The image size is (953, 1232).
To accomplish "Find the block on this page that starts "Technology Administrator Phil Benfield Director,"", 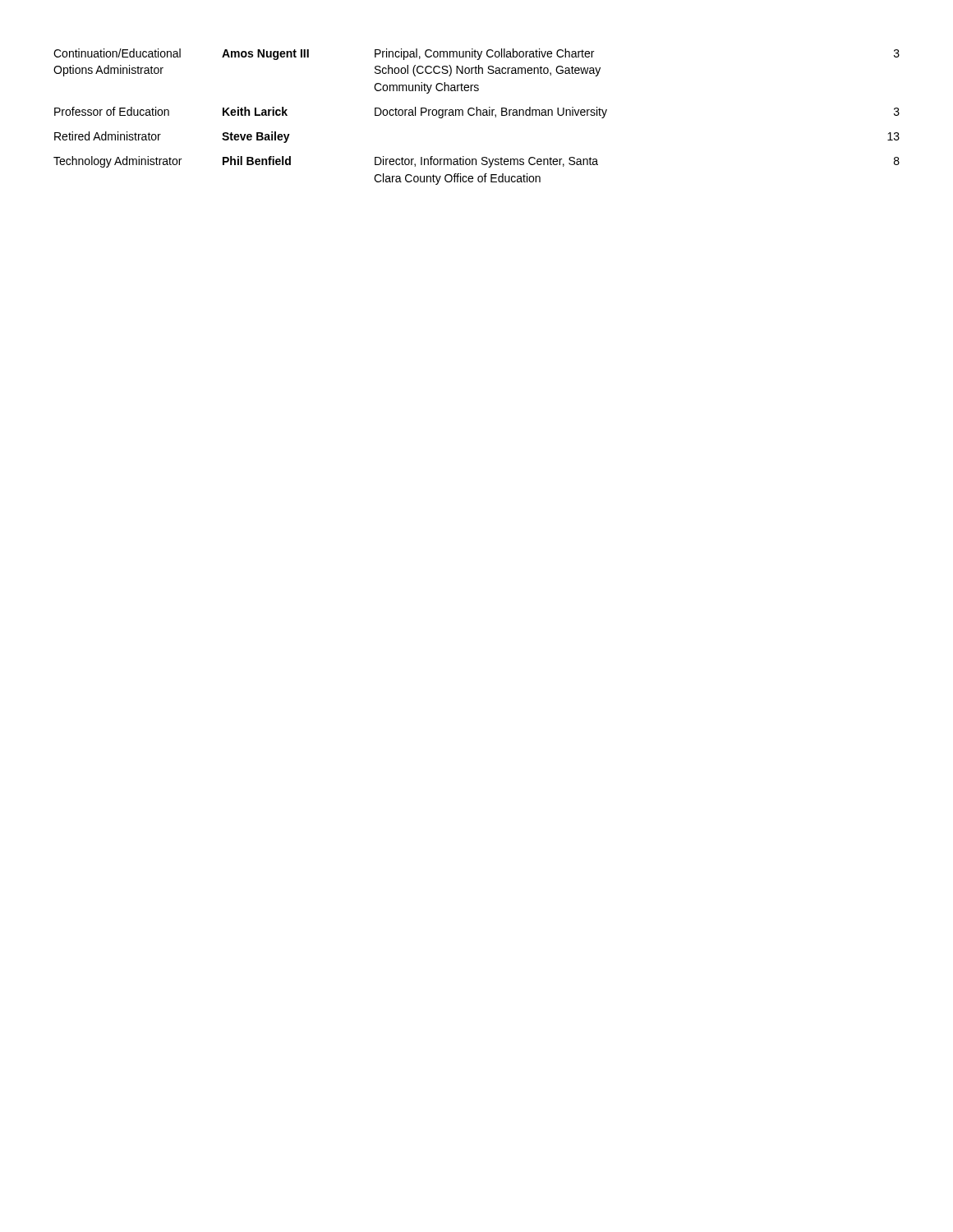I will pyautogui.click(x=476, y=170).
